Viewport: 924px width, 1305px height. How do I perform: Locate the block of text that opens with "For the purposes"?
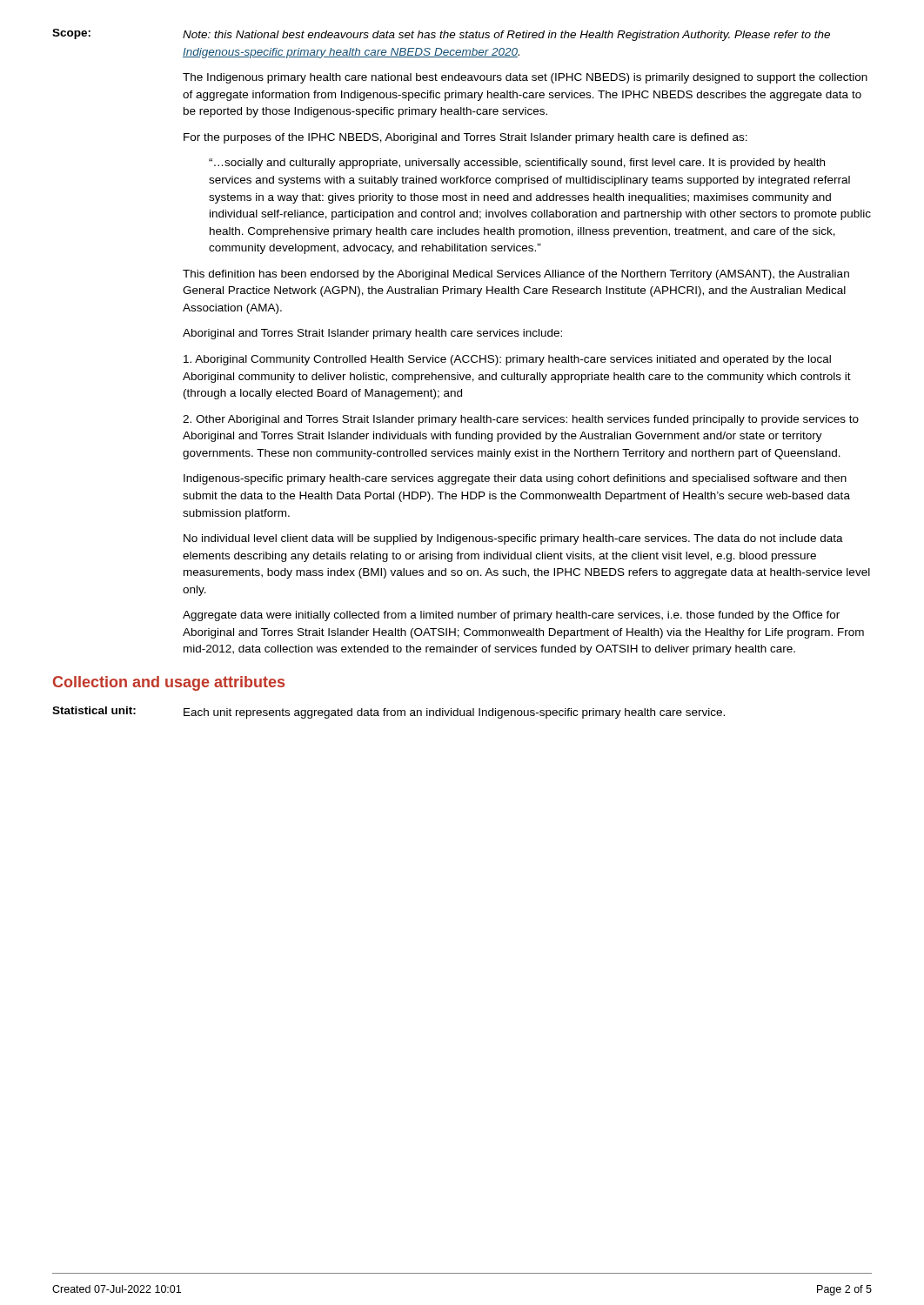(x=465, y=137)
